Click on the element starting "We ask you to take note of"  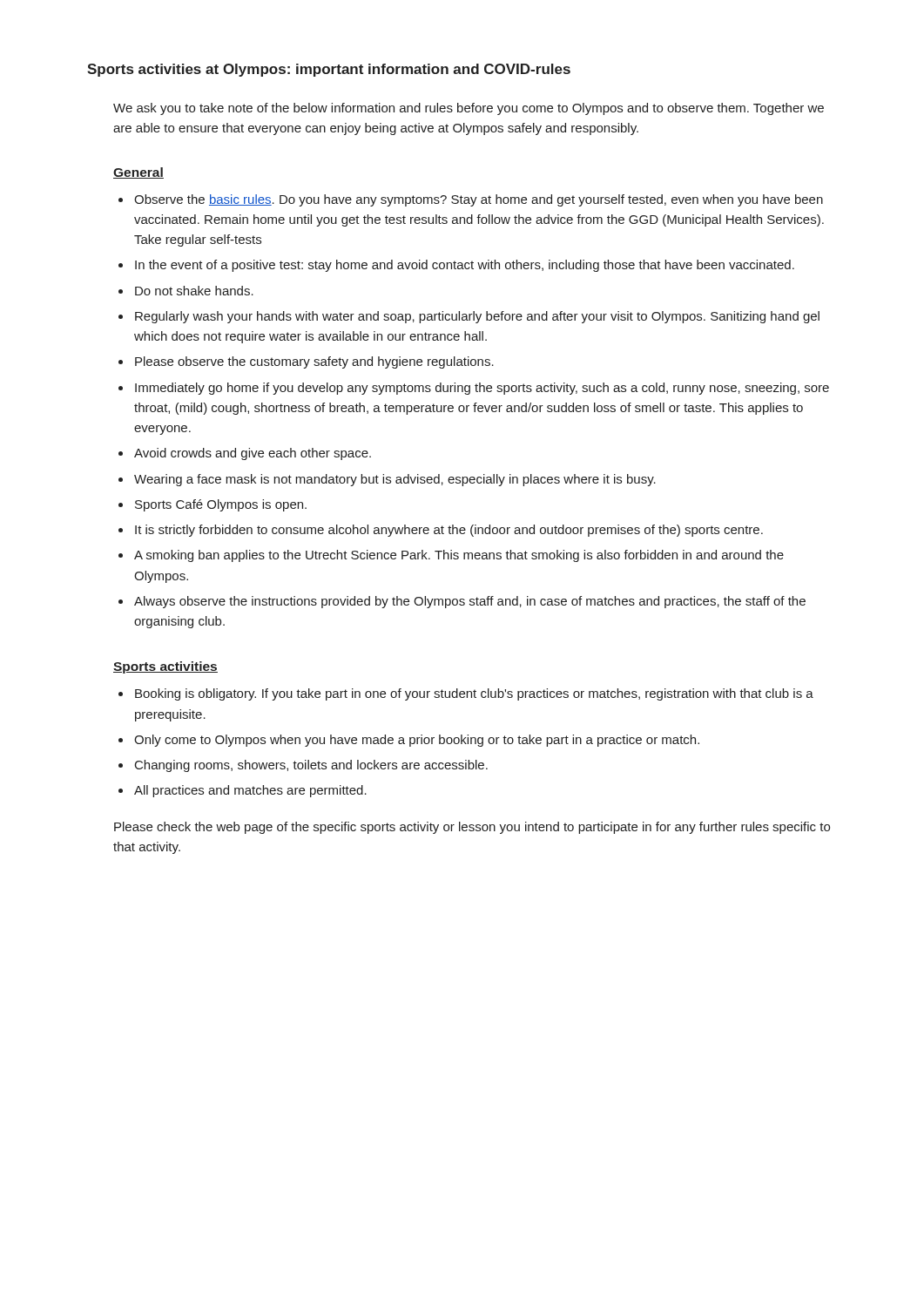pos(469,118)
